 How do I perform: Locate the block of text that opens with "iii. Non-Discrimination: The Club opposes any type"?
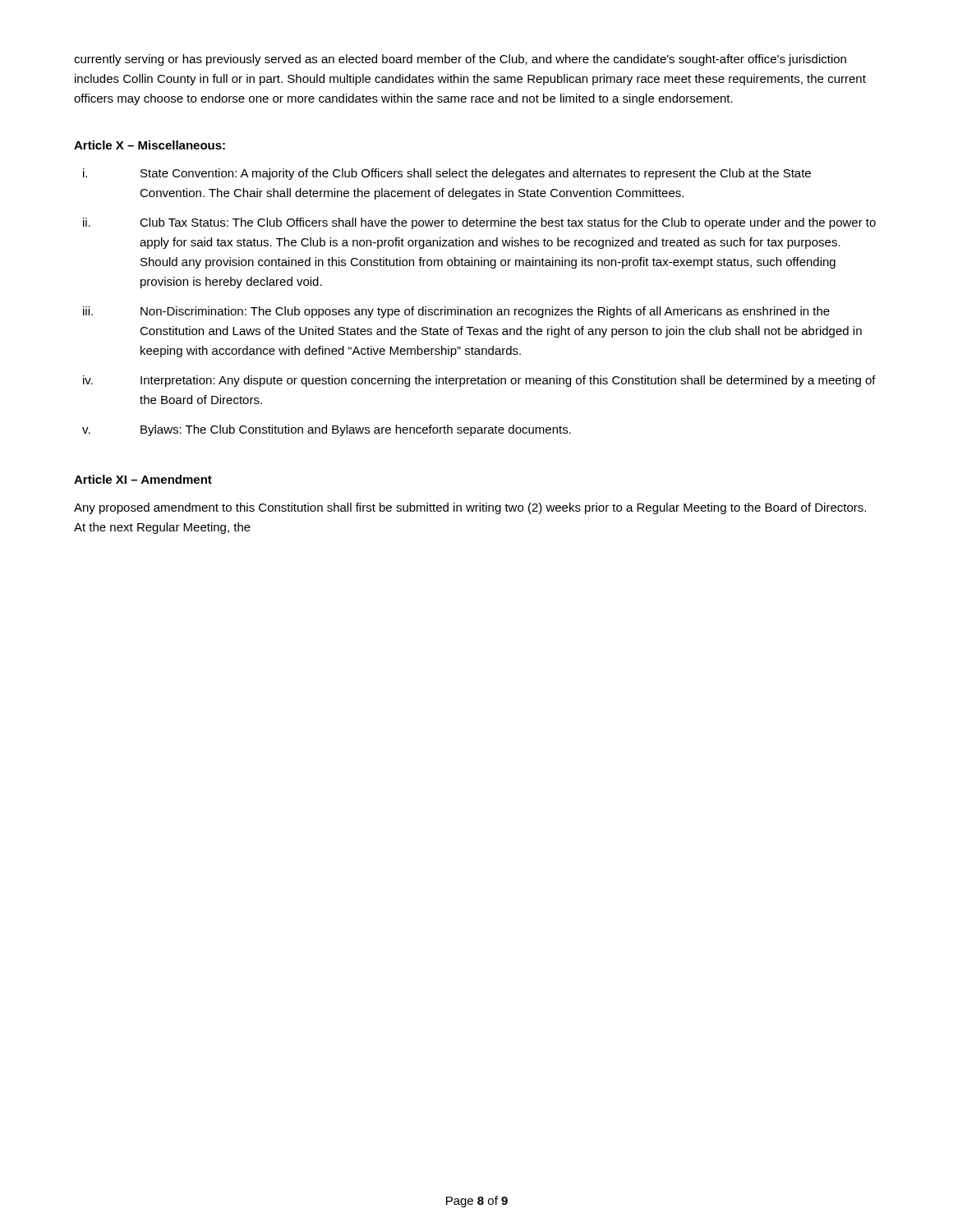click(476, 331)
